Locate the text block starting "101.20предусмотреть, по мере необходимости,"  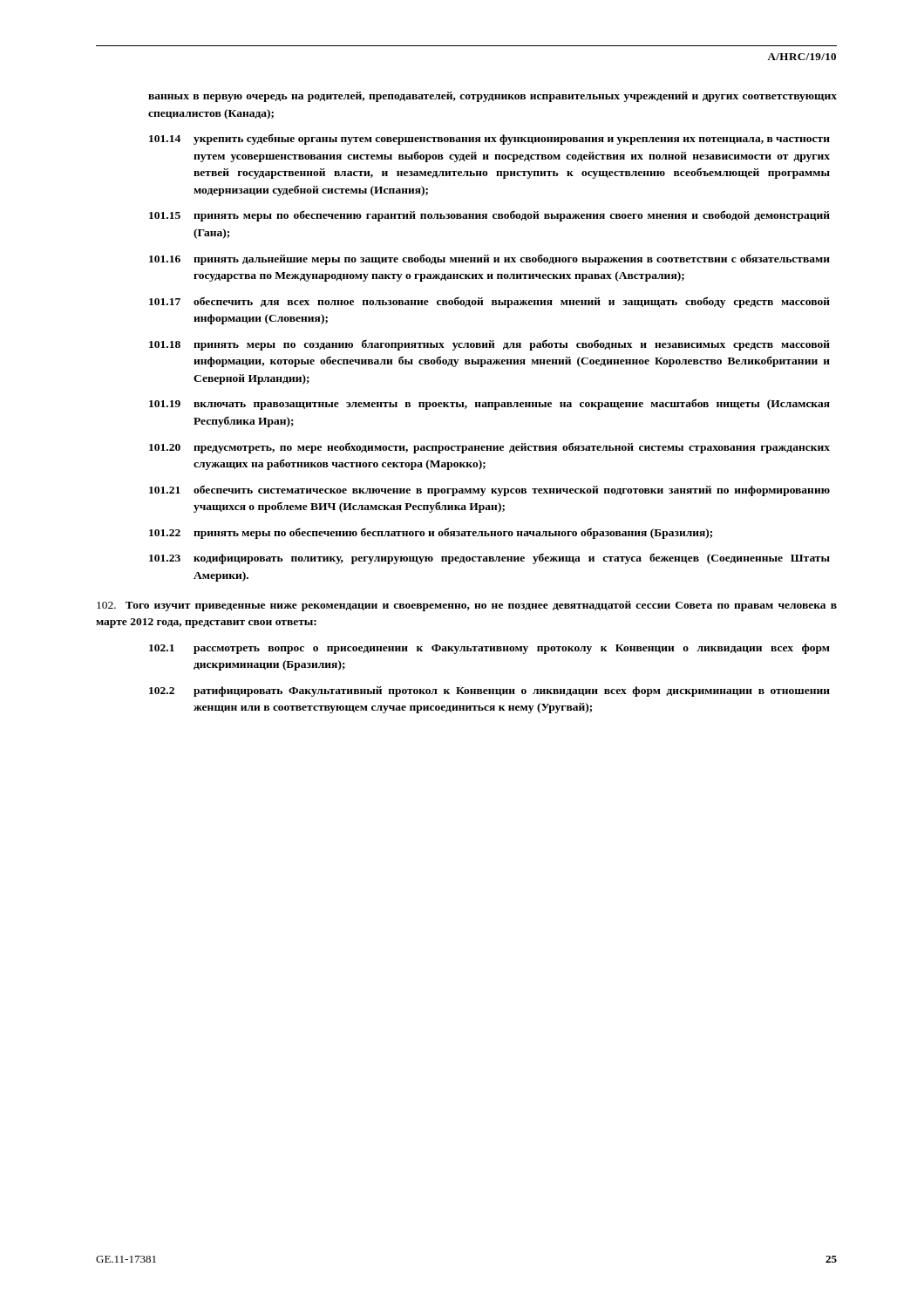489,455
